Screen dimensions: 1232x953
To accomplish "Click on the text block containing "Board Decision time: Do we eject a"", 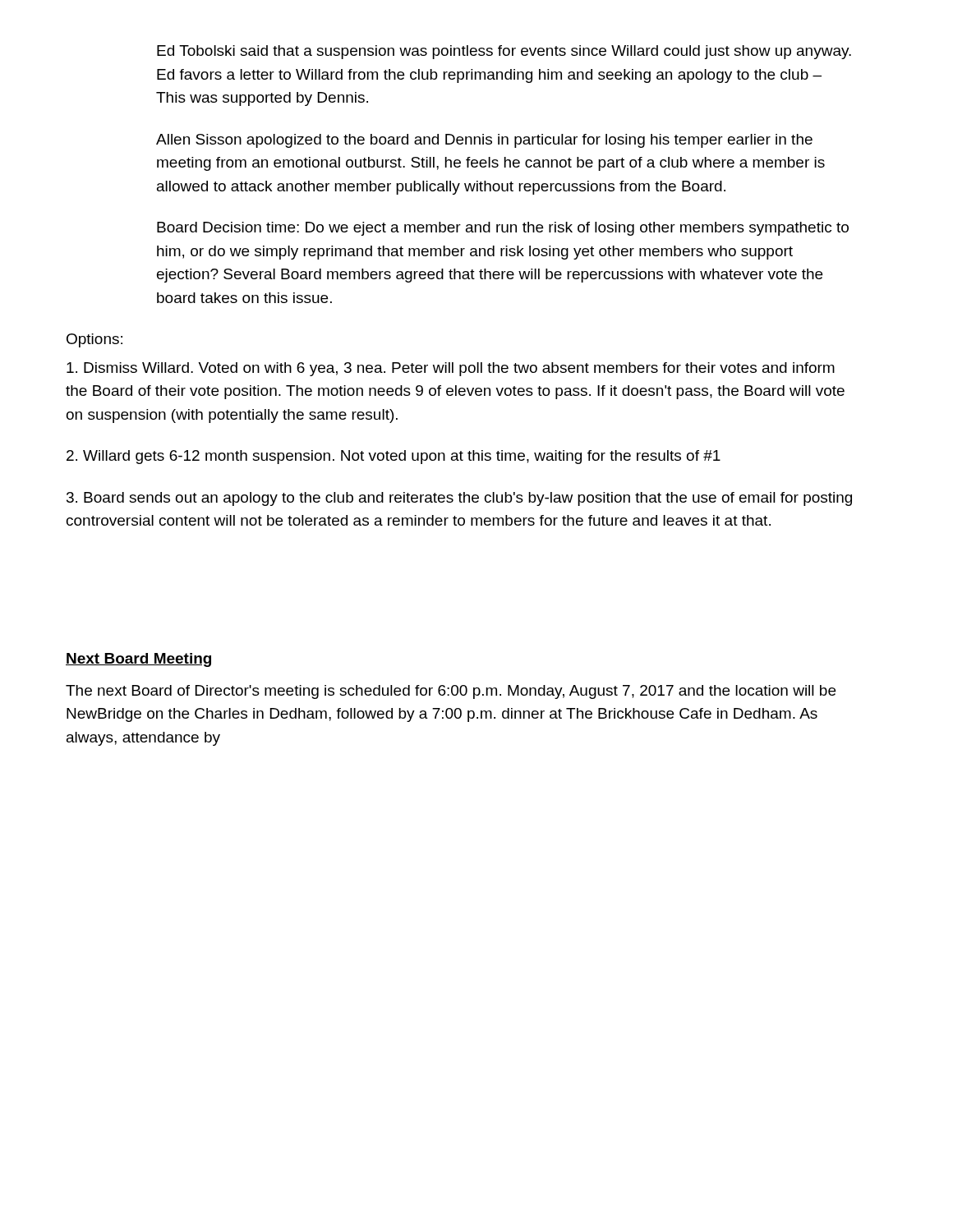I will point(503,262).
